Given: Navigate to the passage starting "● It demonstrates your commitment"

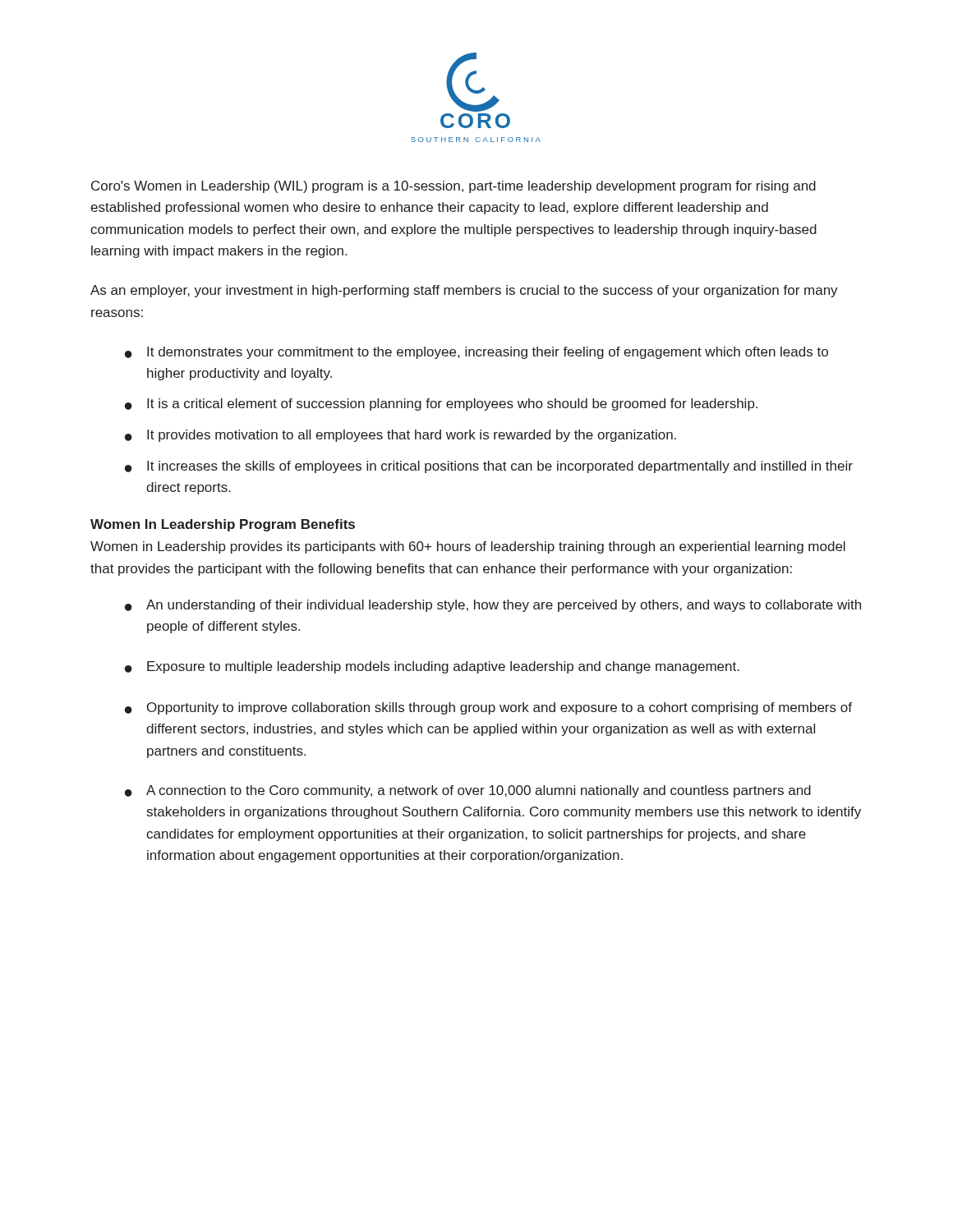Looking at the screenshot, I should [493, 363].
